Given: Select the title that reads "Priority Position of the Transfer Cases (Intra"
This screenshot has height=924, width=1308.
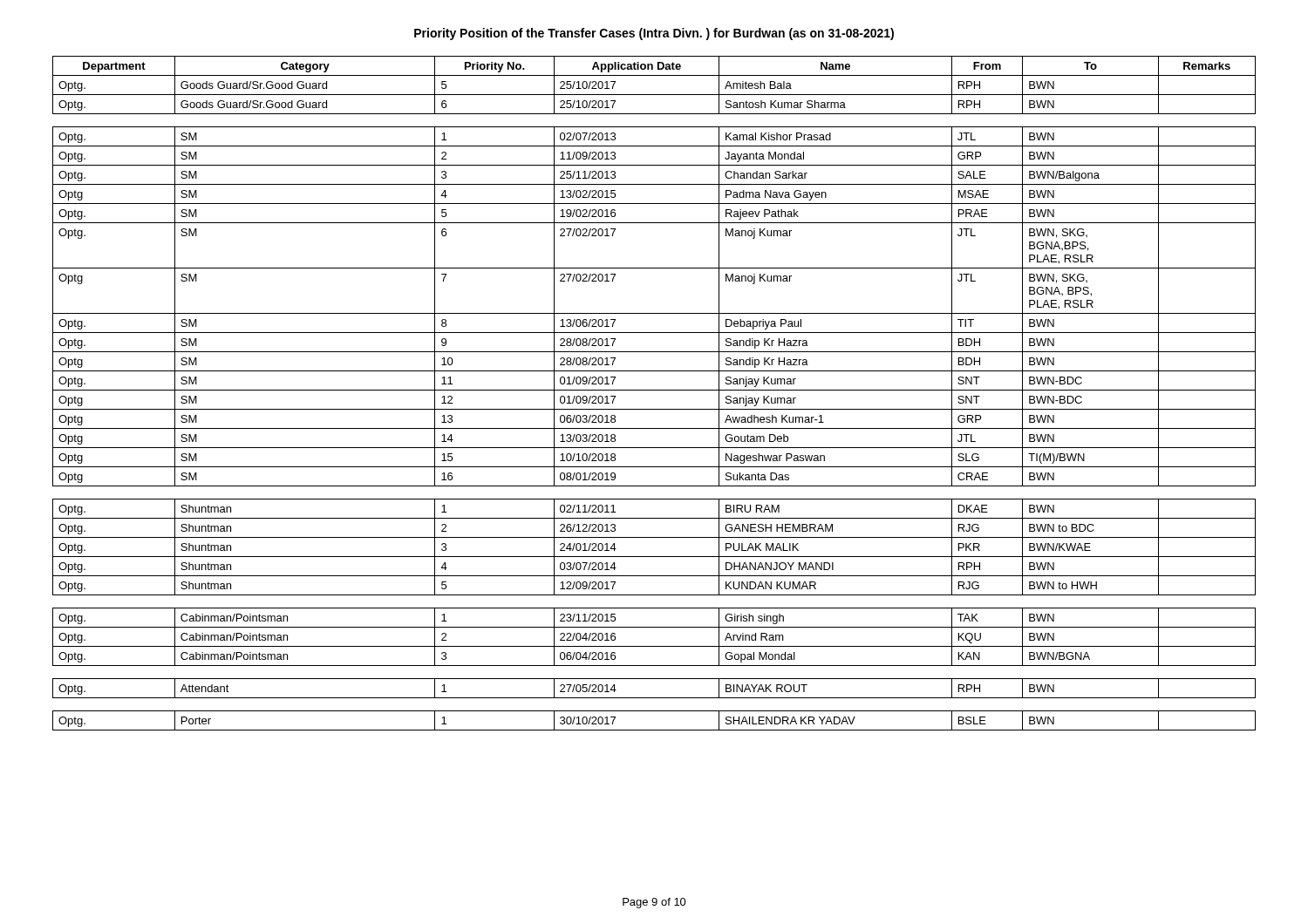Looking at the screenshot, I should point(654,33).
